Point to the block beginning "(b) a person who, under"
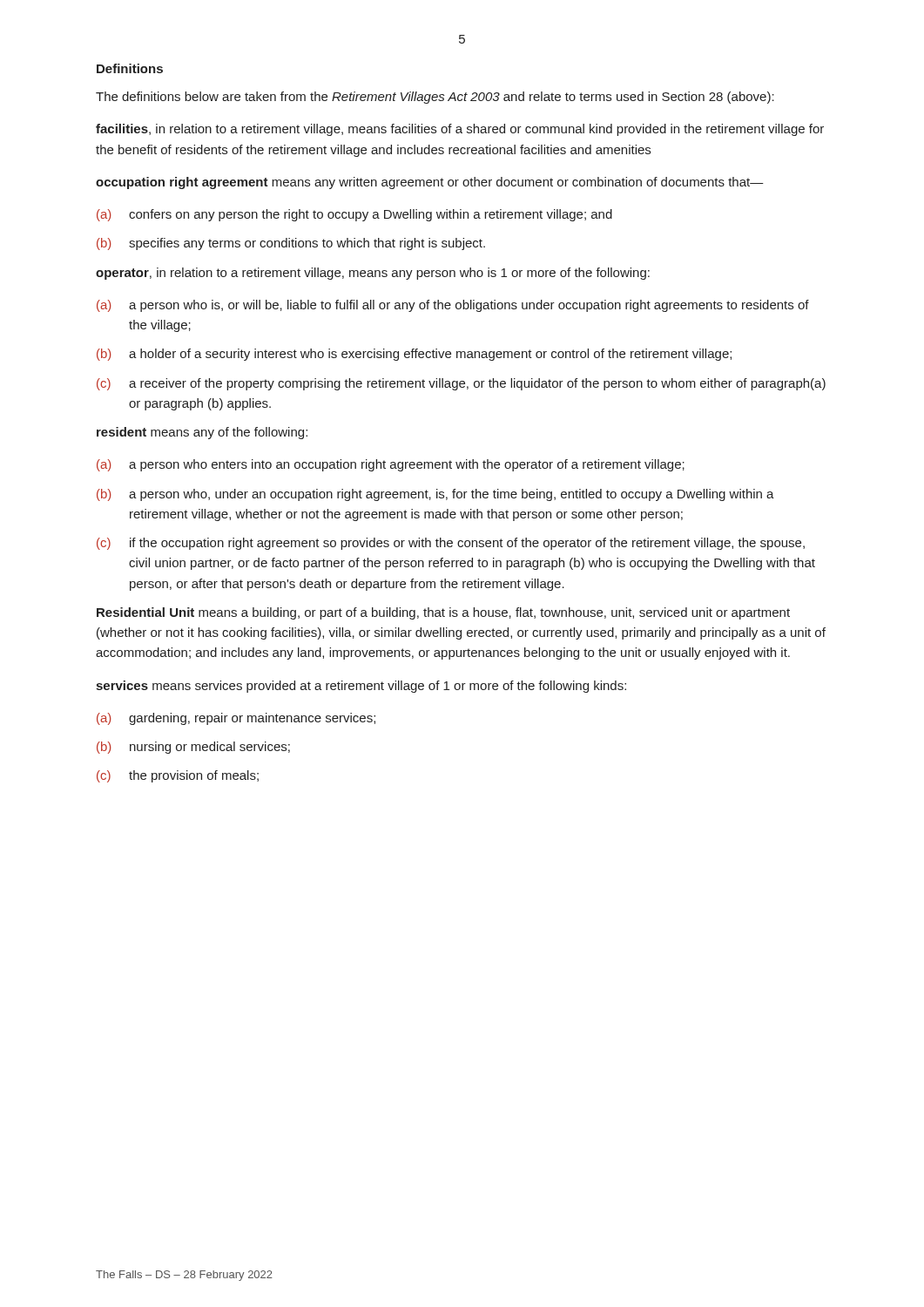The height and width of the screenshot is (1307, 924). tap(462, 503)
